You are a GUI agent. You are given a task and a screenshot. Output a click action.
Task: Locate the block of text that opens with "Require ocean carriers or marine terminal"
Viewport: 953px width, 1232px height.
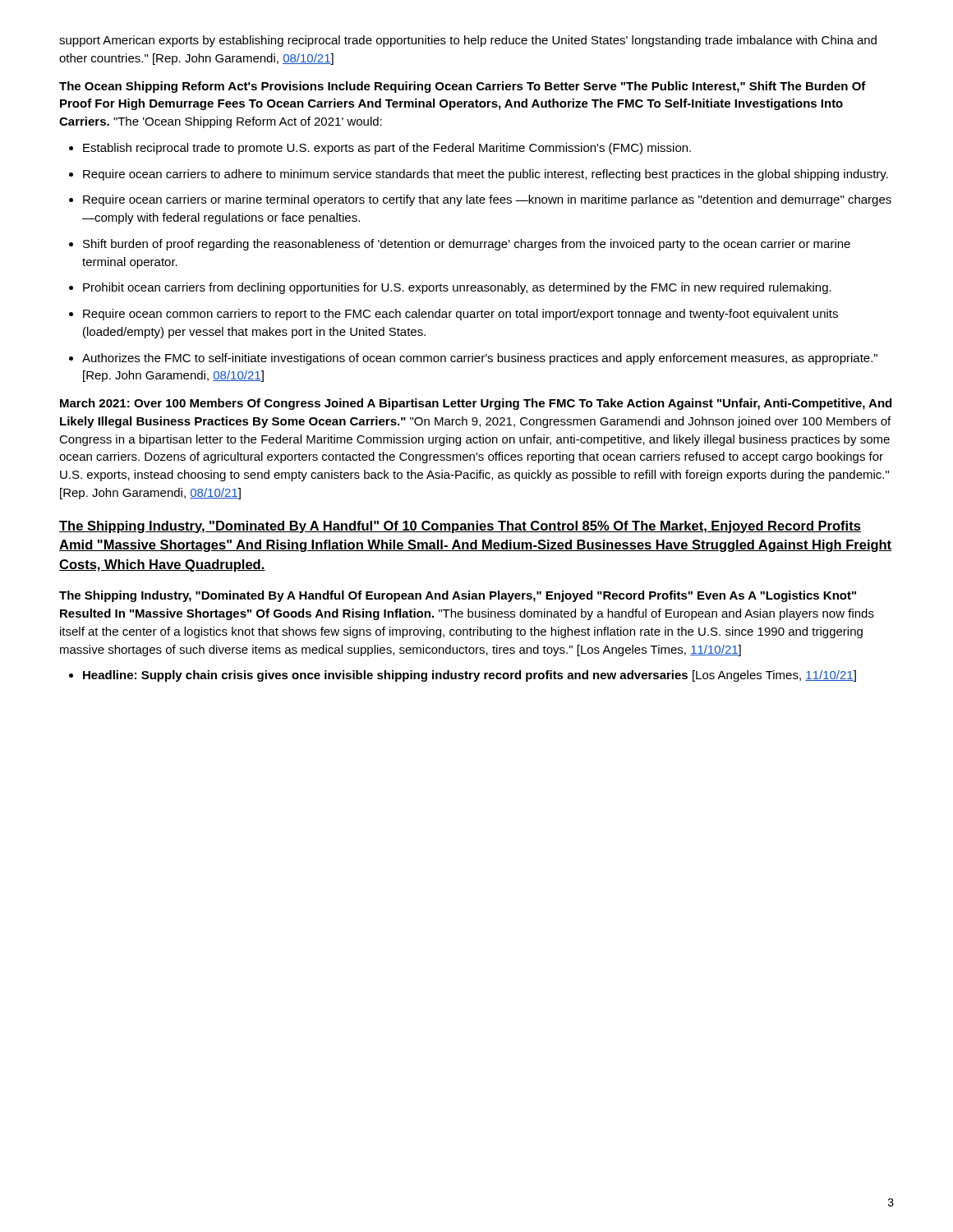[487, 208]
